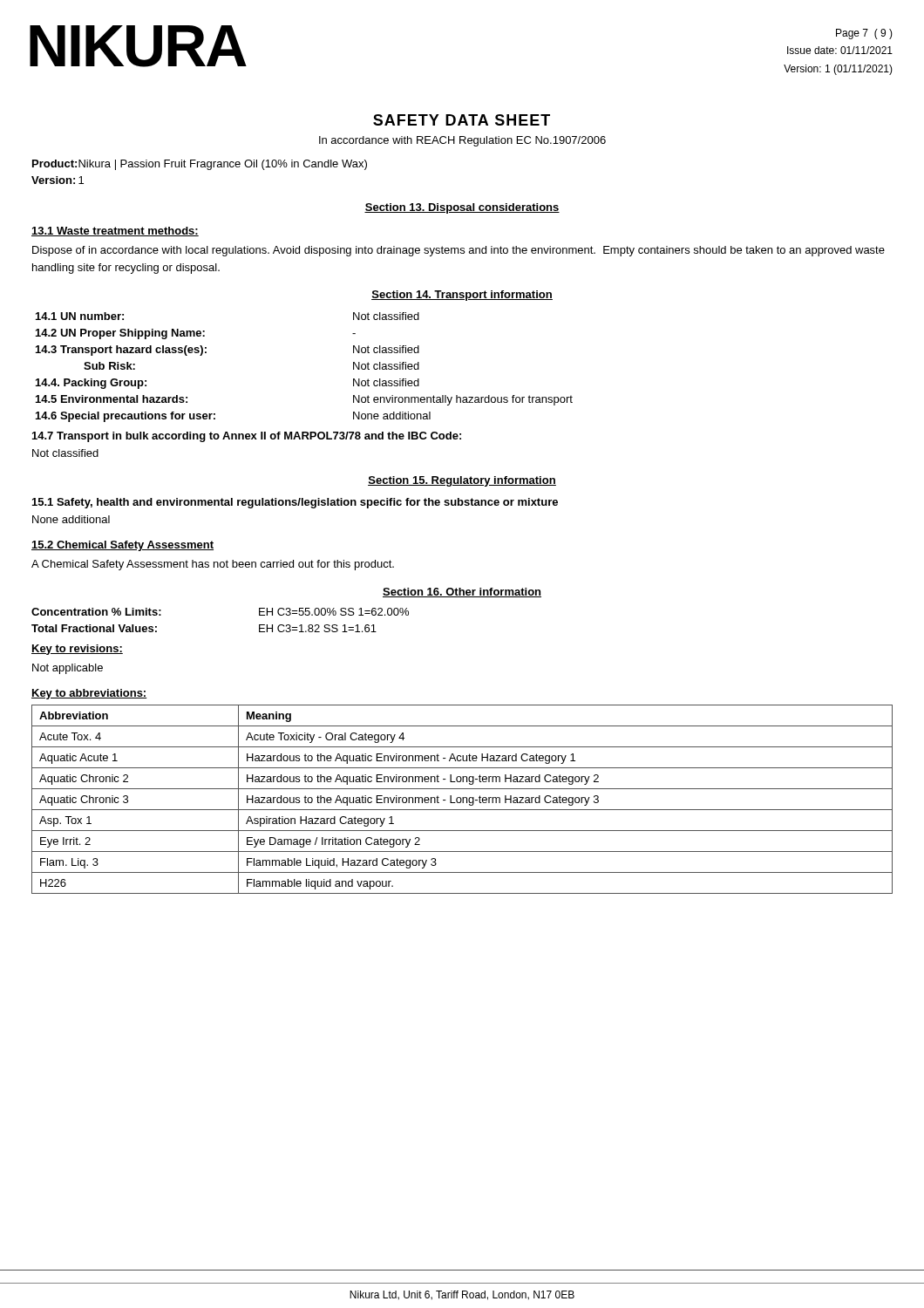Locate the section header with the text "13.1 Waste treatment methods:"
The image size is (924, 1308).
[115, 231]
